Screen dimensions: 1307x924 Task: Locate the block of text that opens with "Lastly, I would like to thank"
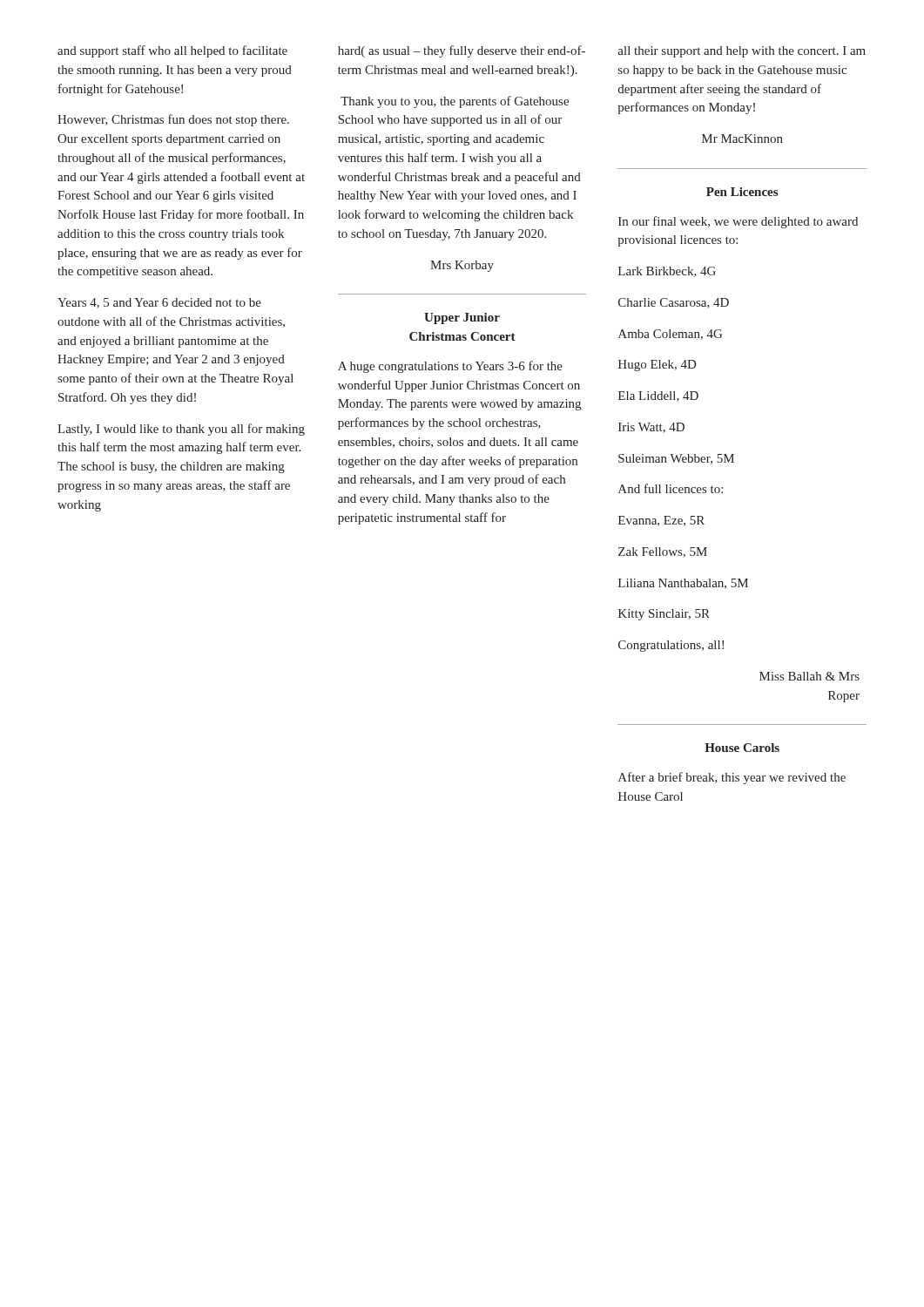coord(182,467)
